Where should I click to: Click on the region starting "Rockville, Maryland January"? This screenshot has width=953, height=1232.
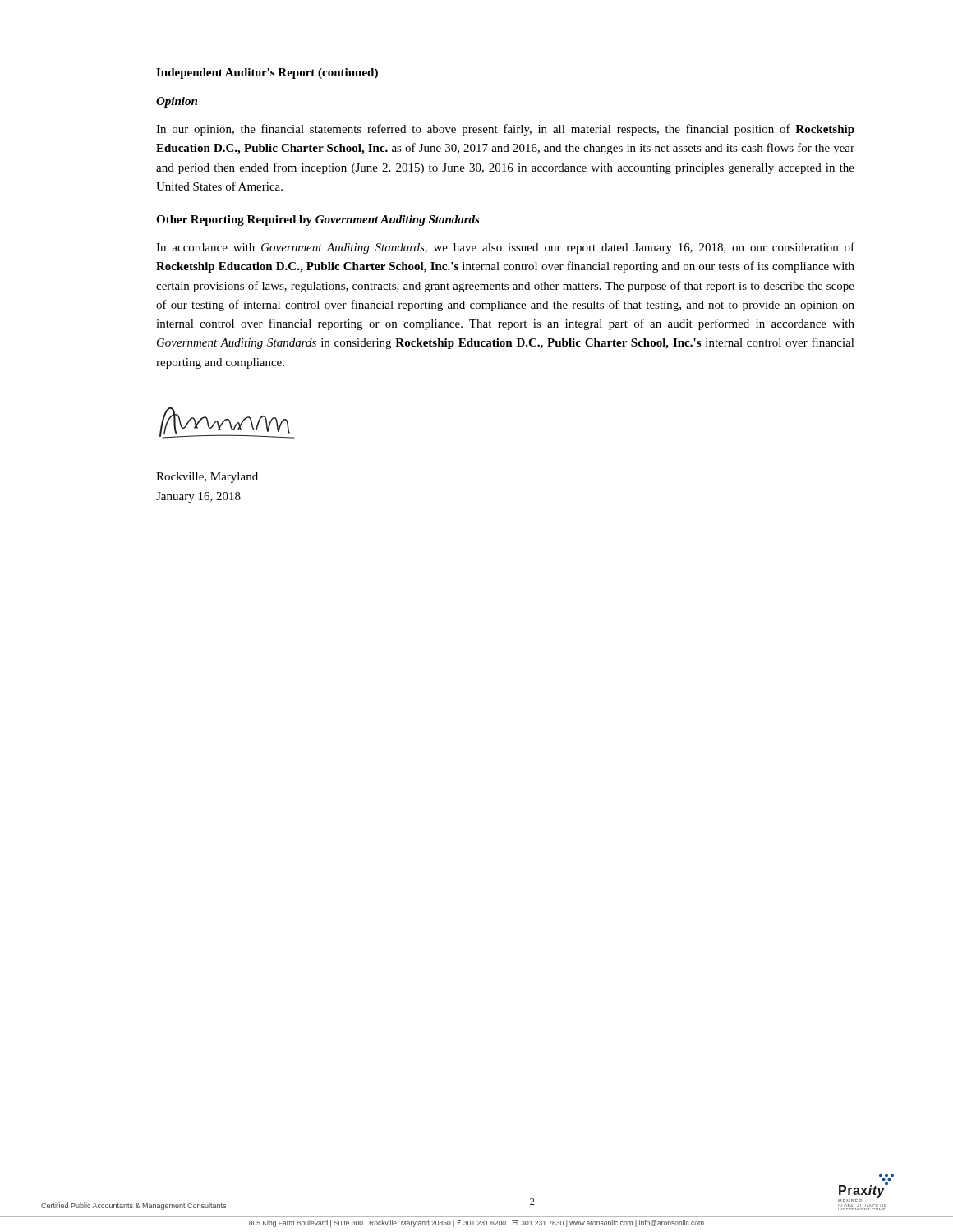(x=207, y=486)
